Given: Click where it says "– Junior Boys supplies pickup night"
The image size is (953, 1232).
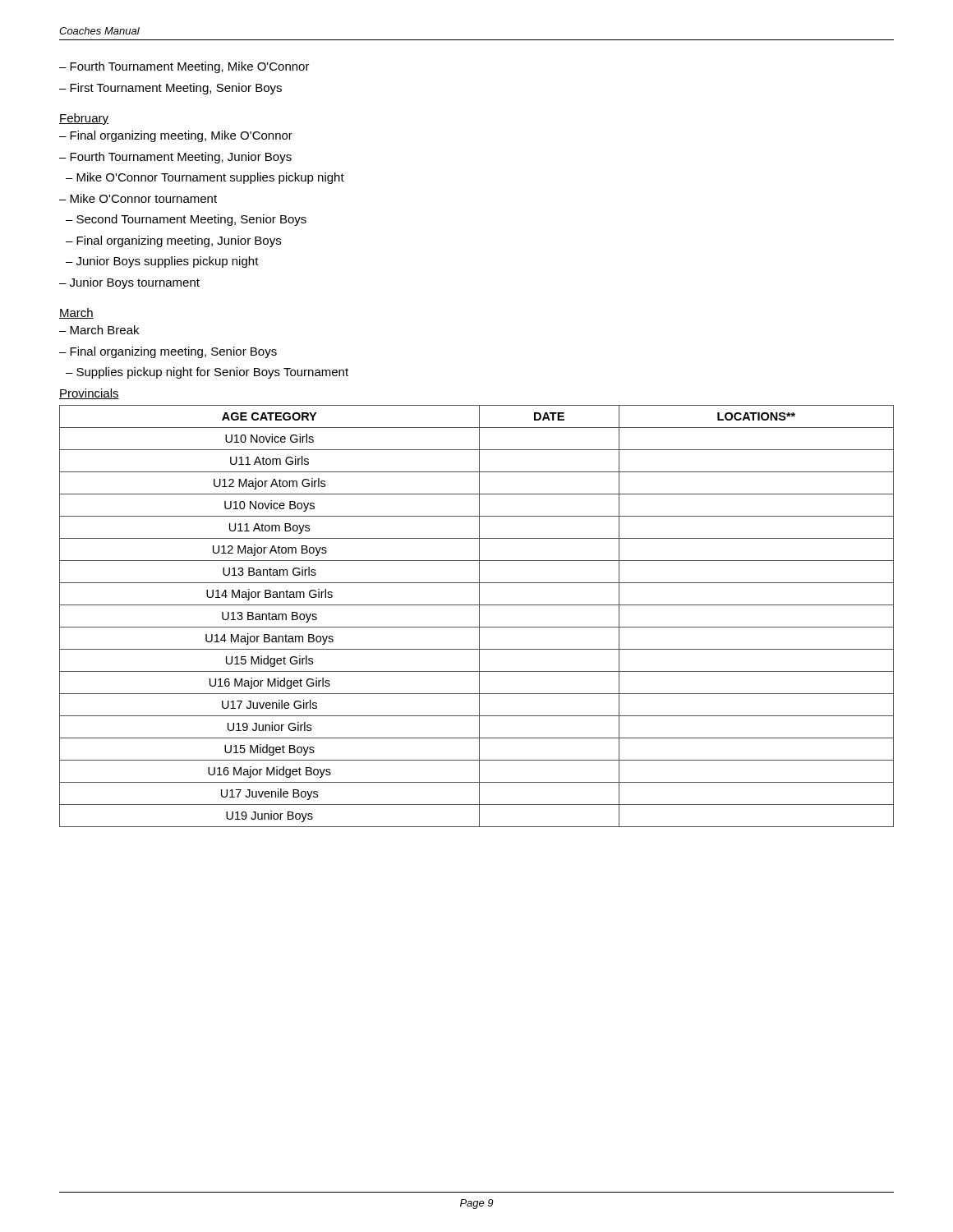Looking at the screenshot, I should [162, 261].
